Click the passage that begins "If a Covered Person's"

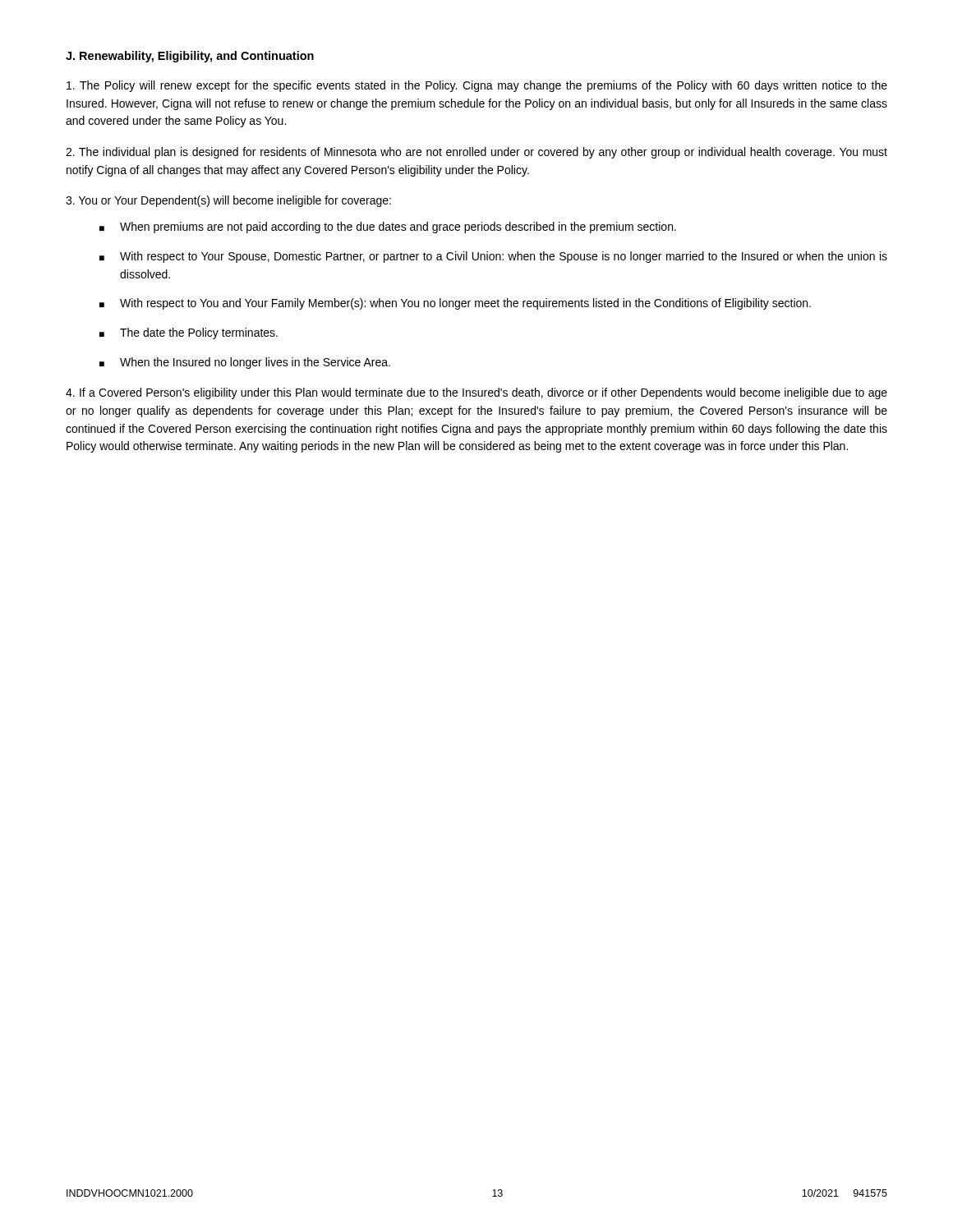tap(476, 419)
